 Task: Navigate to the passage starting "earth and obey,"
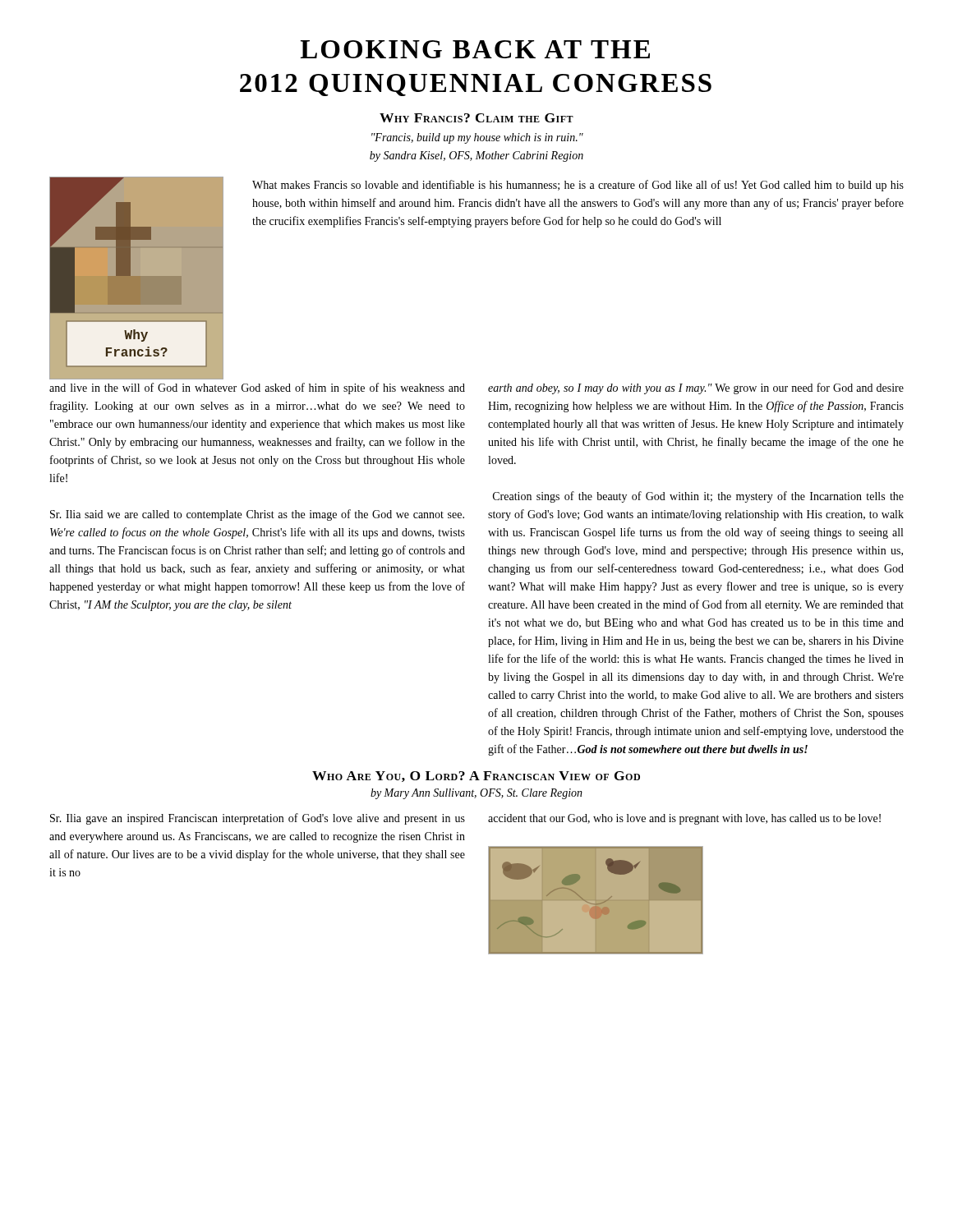tap(696, 569)
